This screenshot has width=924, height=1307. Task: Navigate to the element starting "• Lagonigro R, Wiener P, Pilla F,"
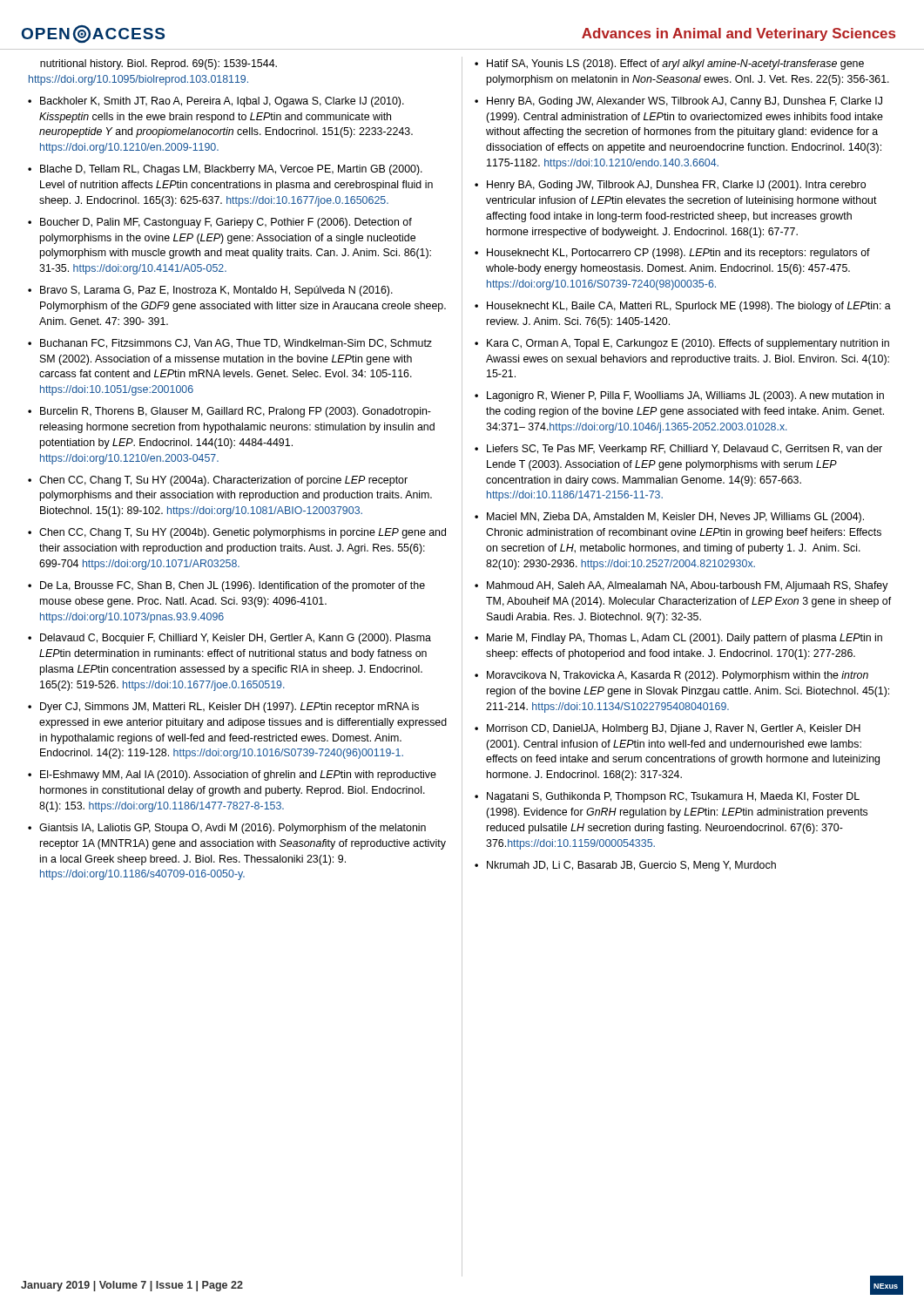(x=685, y=412)
